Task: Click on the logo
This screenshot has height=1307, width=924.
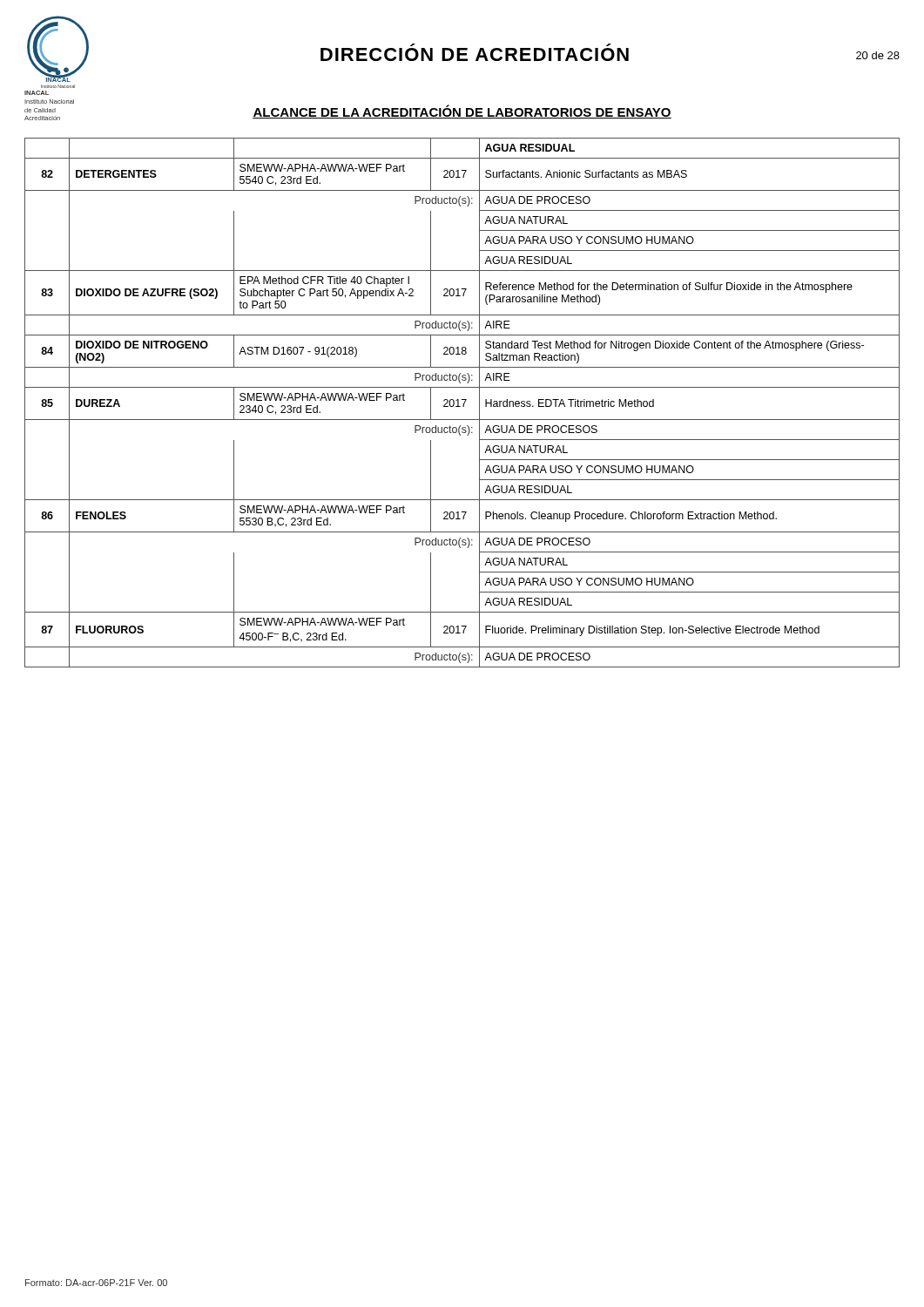Action: pyautogui.click(x=77, y=57)
